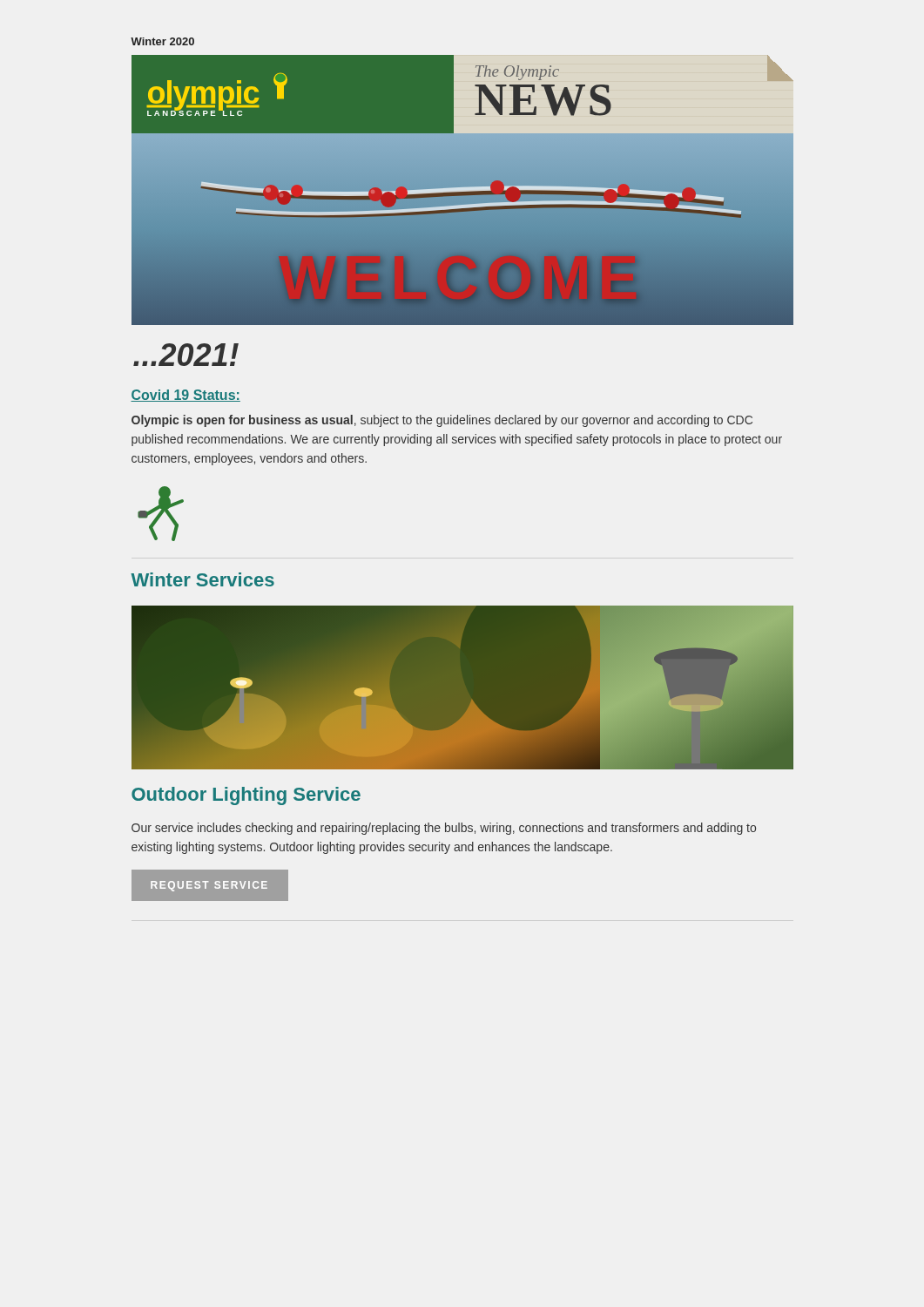The image size is (924, 1307).
Task: Find the block on this page that starts "Olympic is open for business"
Action: pyautogui.click(x=457, y=439)
